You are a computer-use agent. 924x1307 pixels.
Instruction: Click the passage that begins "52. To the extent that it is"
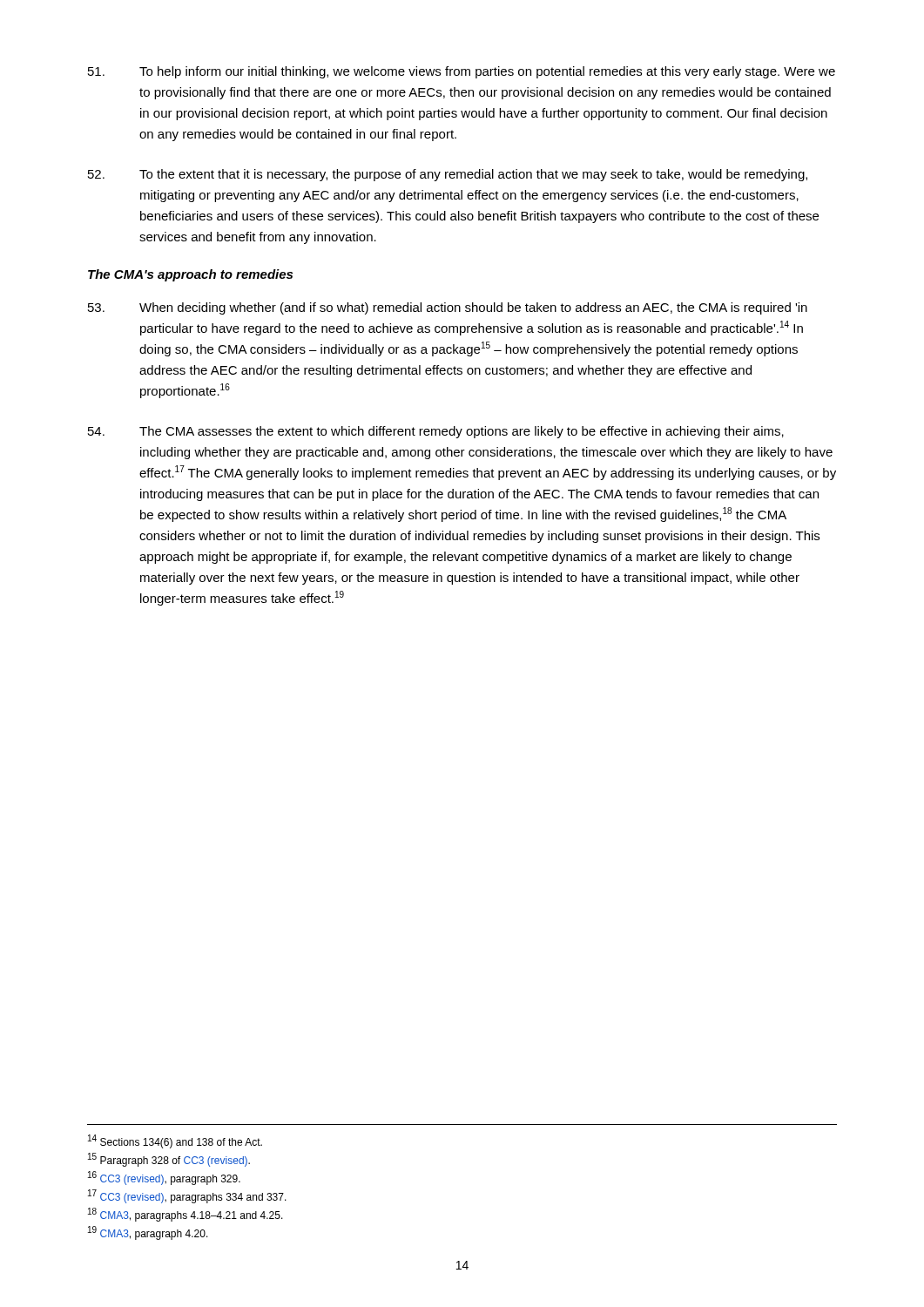462,206
